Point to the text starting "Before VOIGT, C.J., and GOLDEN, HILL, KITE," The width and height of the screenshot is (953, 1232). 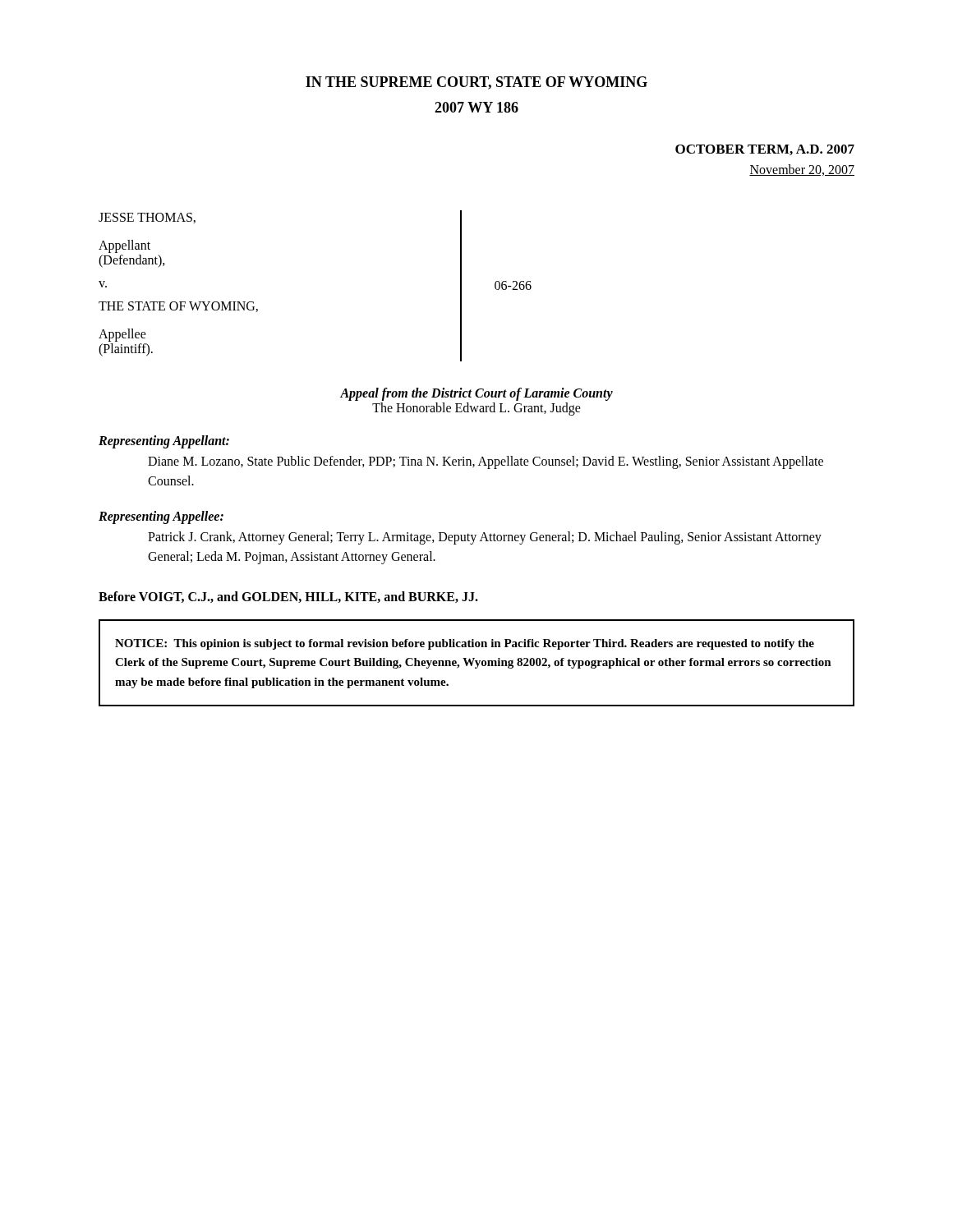point(288,597)
